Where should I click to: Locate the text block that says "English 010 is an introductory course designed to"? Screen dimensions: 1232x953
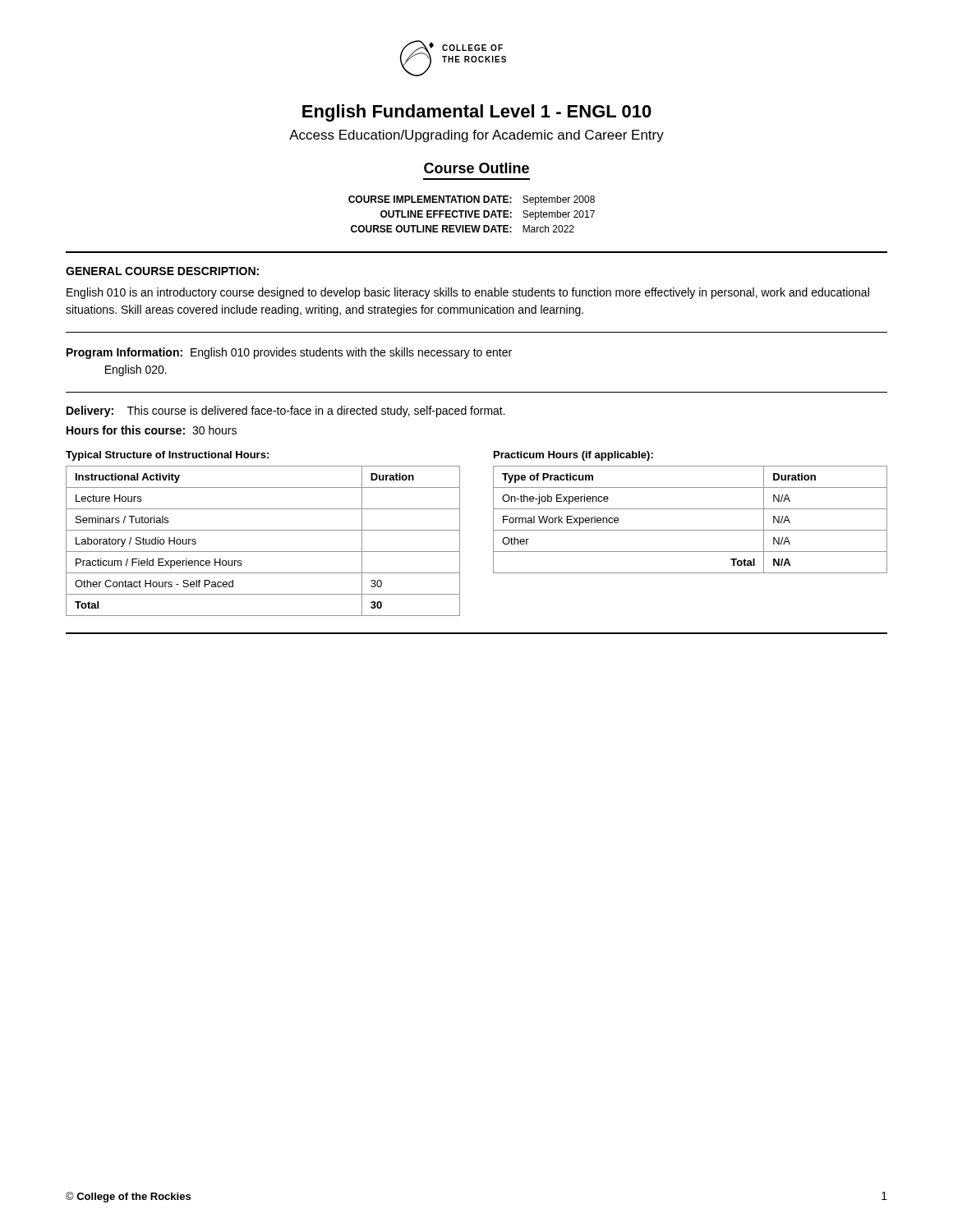click(468, 301)
